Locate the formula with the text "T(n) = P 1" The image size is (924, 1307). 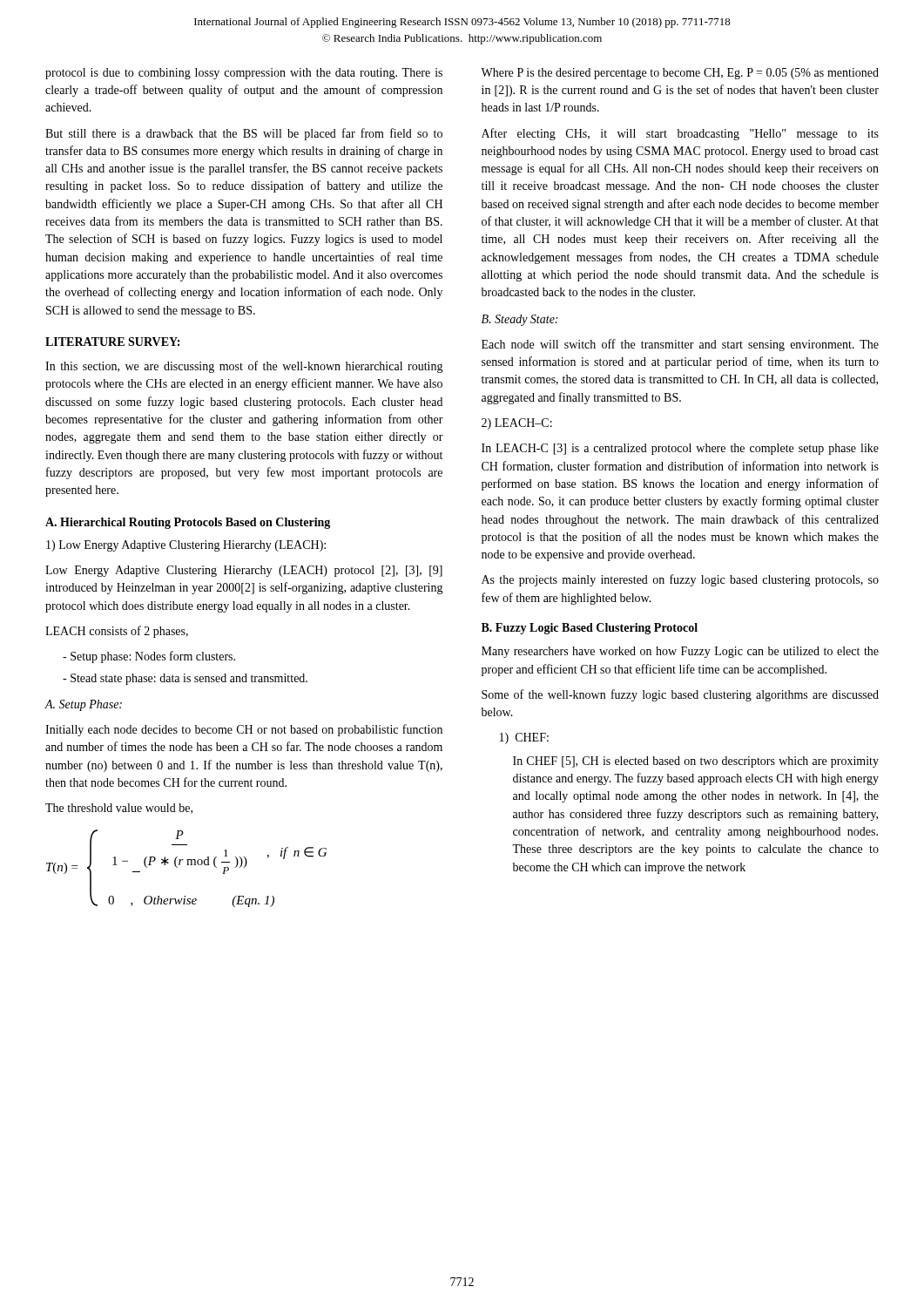coord(244,868)
